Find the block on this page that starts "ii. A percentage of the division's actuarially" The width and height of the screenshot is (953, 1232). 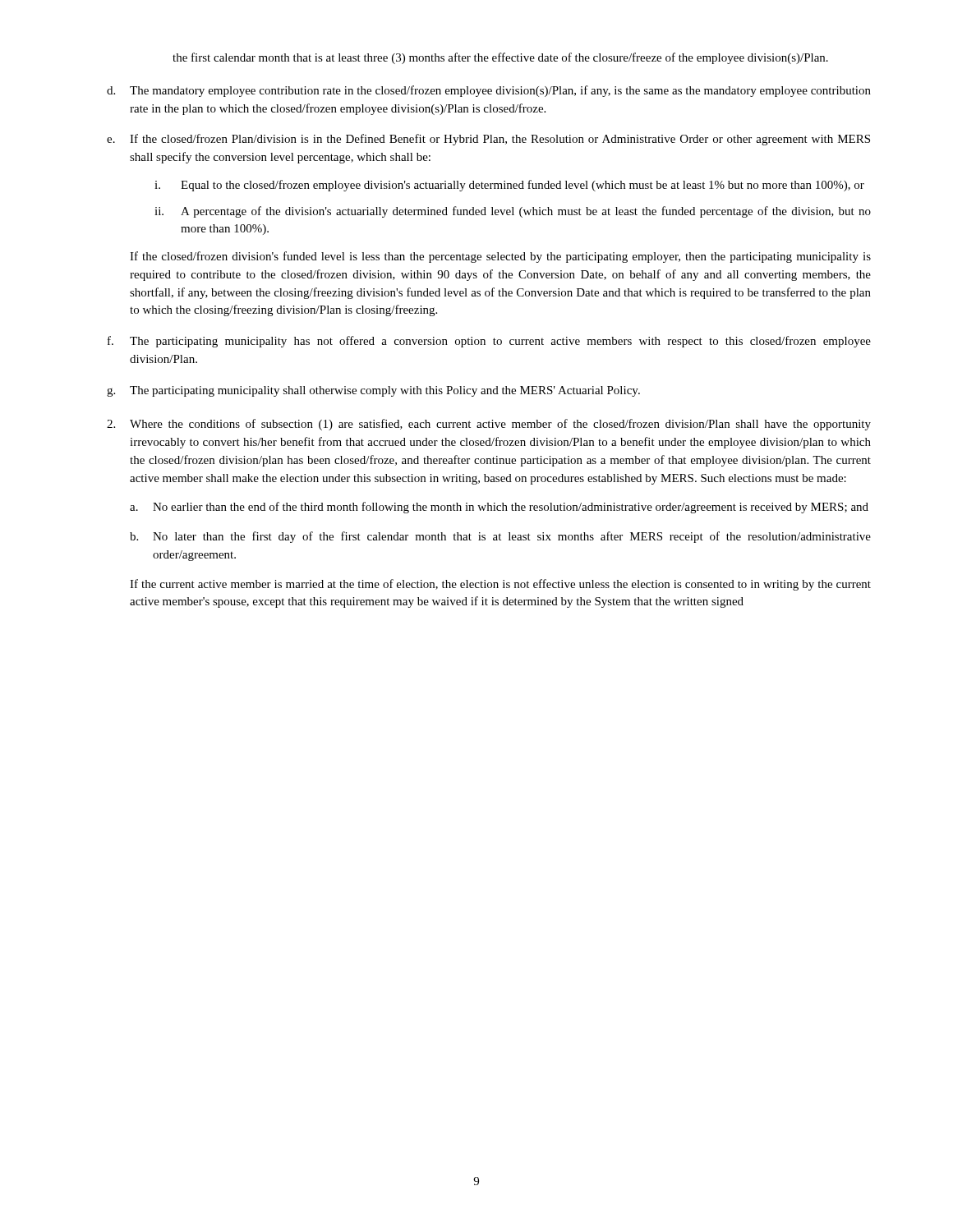(x=513, y=220)
